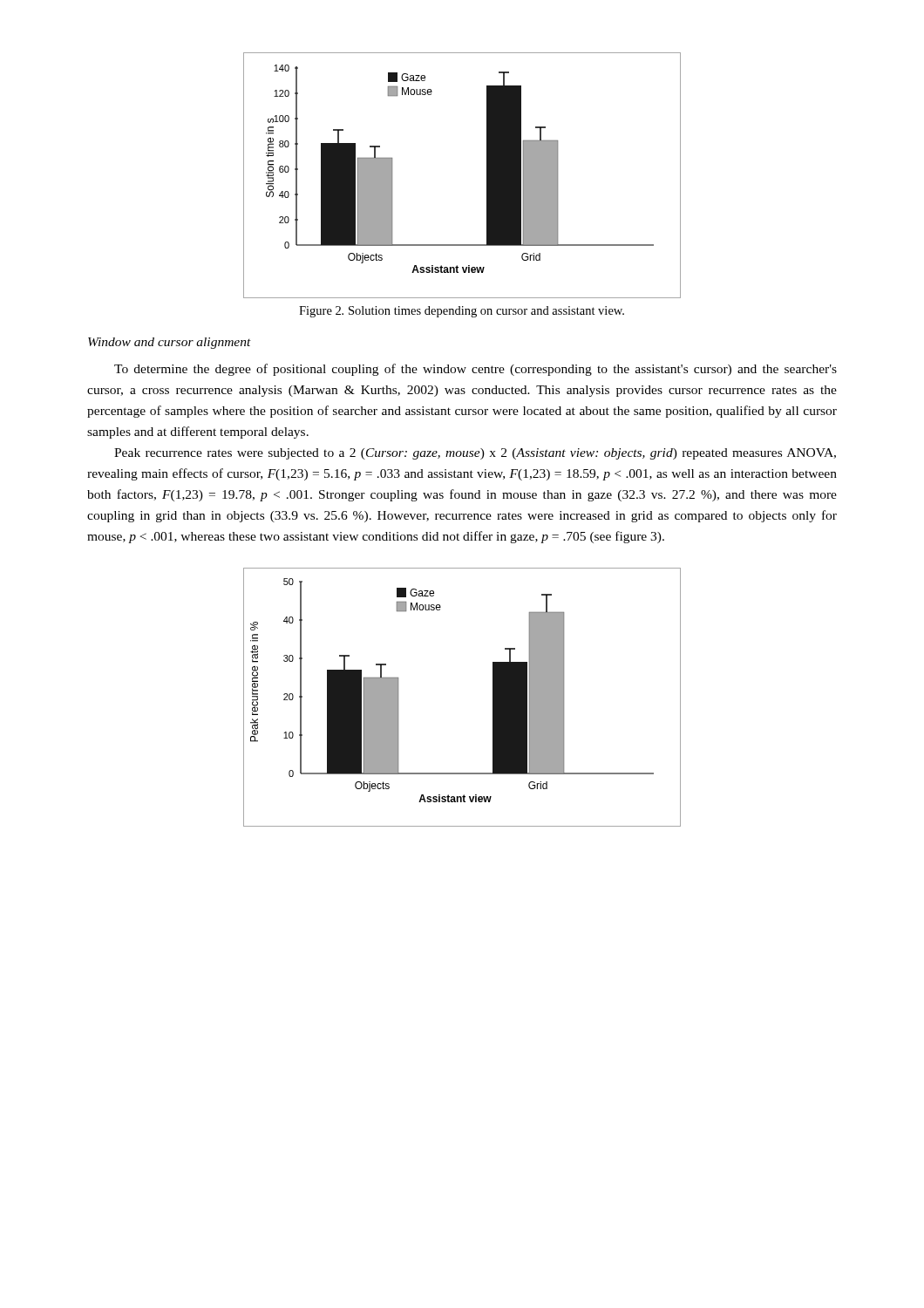Image resolution: width=924 pixels, height=1308 pixels.
Task: Find the block on this page that starts "To determine the degree of positional coupling of"
Action: pyautogui.click(x=462, y=400)
